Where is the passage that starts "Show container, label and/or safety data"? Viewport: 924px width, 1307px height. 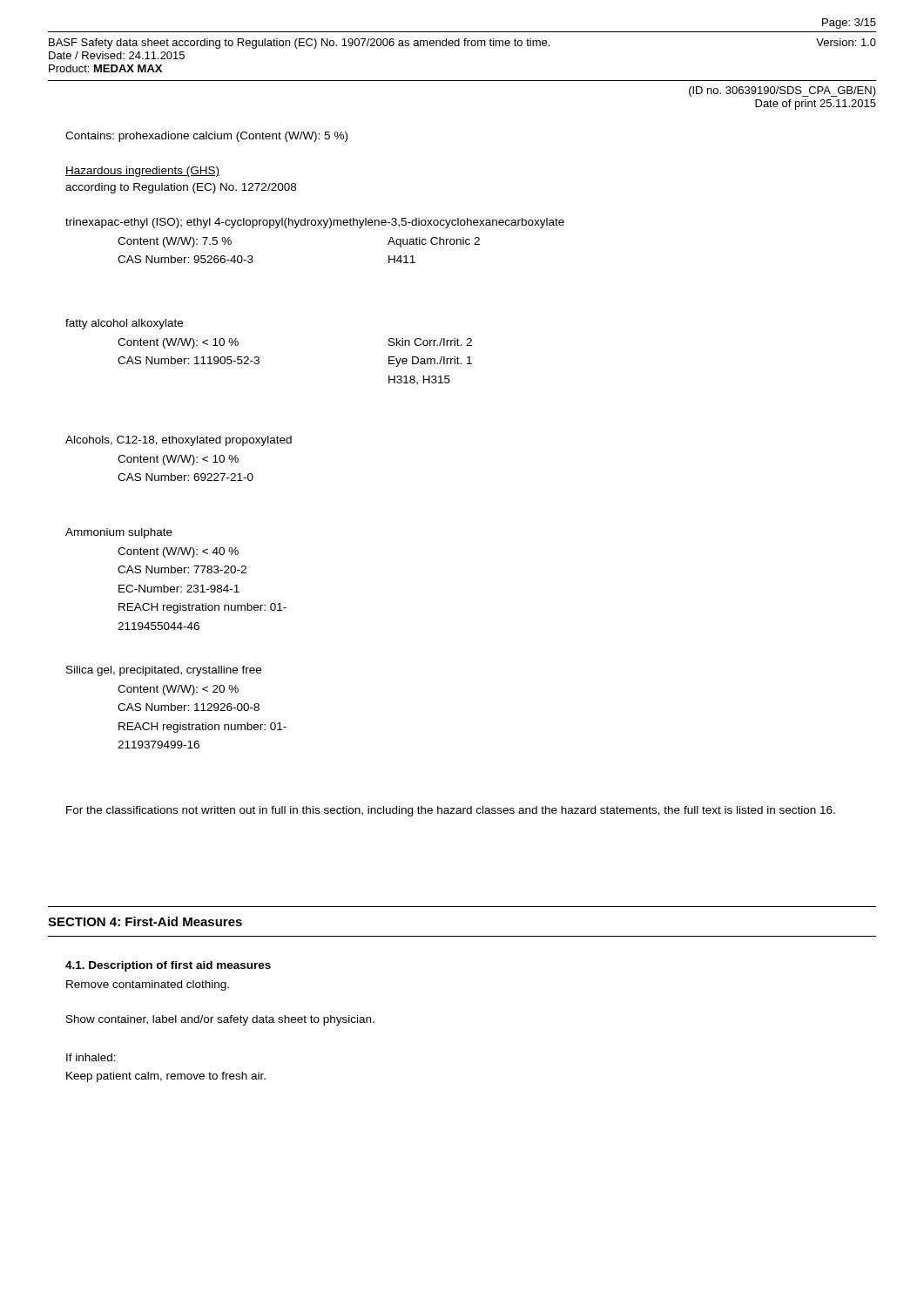(x=220, y=1019)
